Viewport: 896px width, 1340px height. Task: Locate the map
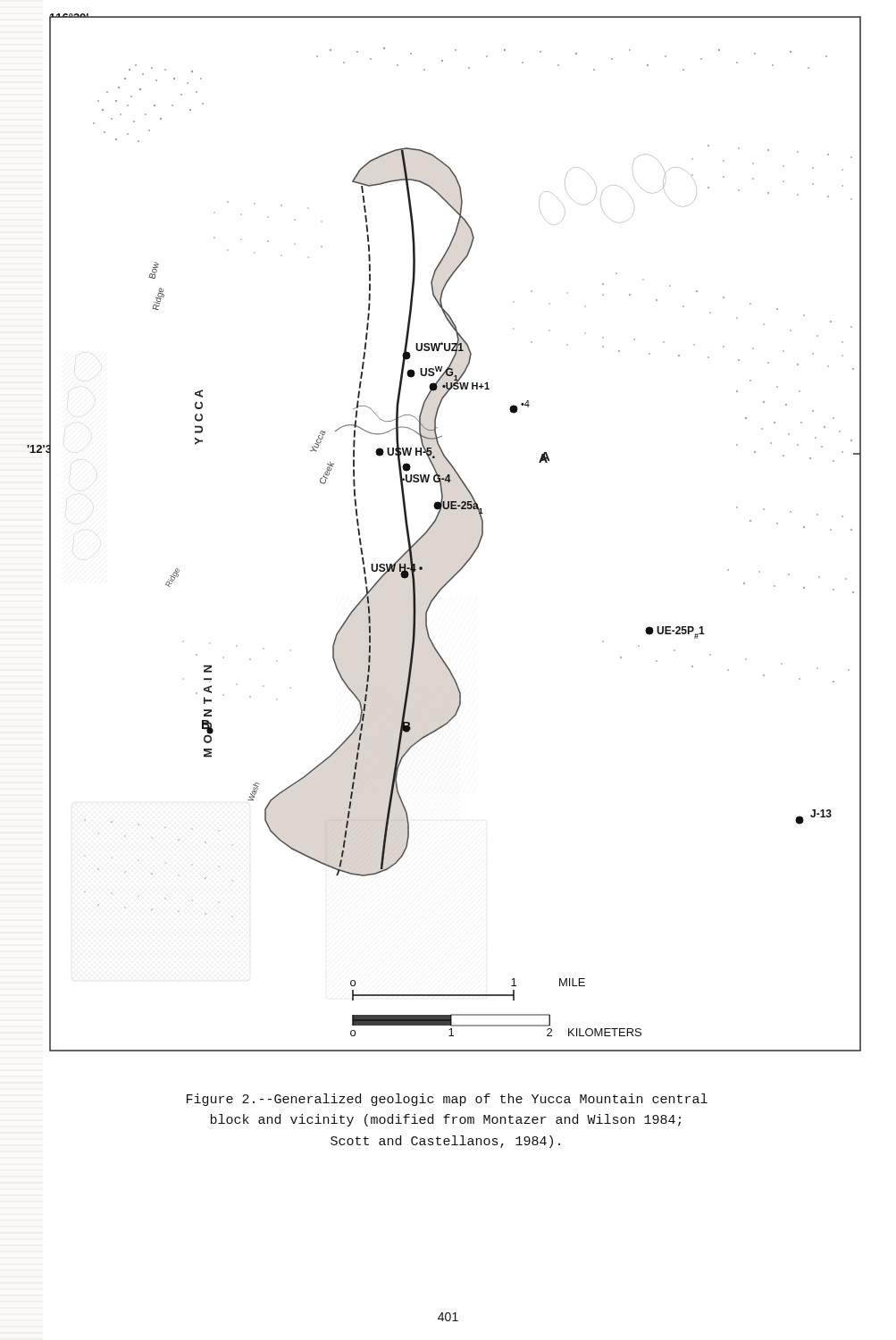click(456, 534)
